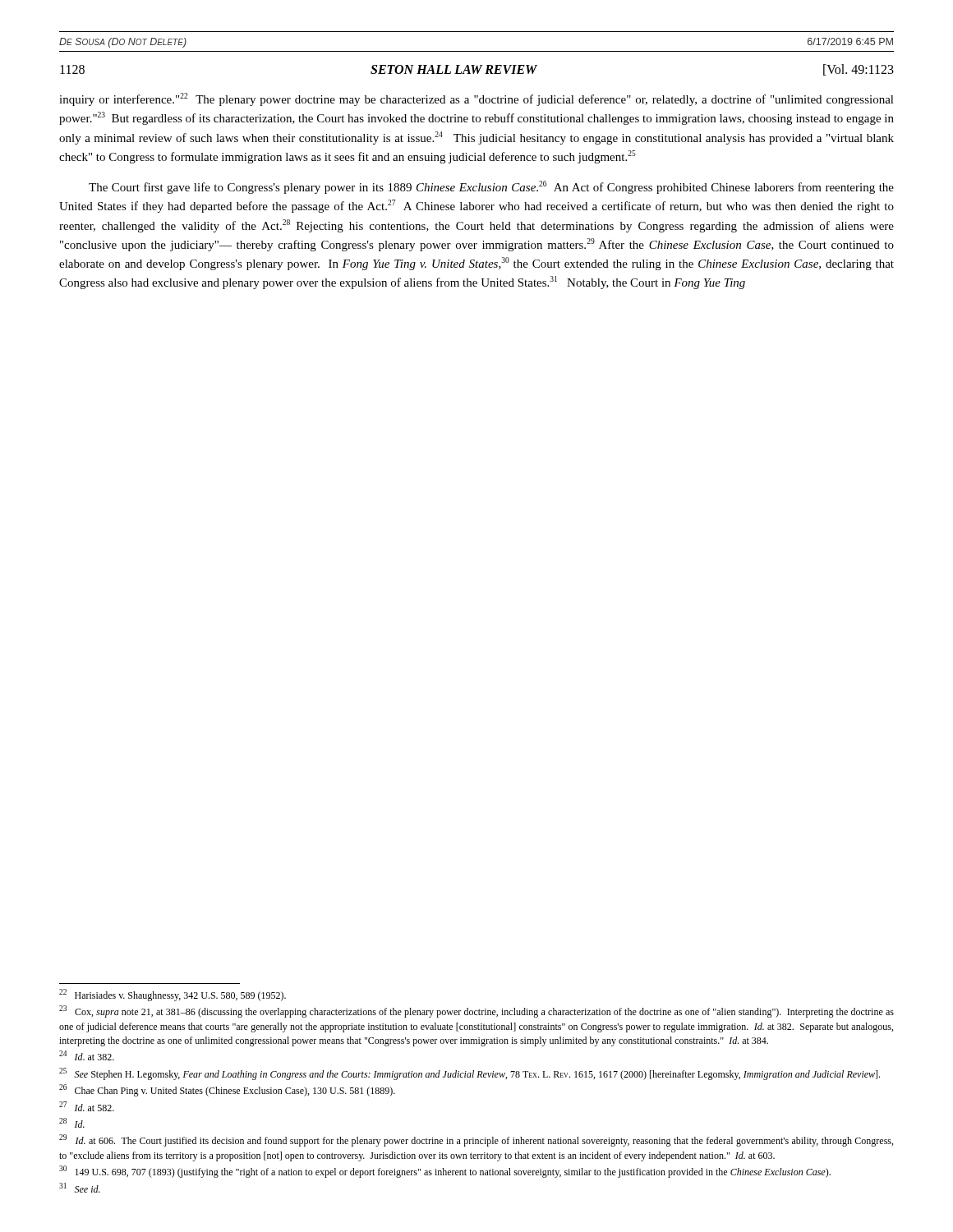Point to the region starting "24 Id. at 382."
This screenshot has width=953, height=1232.
point(87,1057)
